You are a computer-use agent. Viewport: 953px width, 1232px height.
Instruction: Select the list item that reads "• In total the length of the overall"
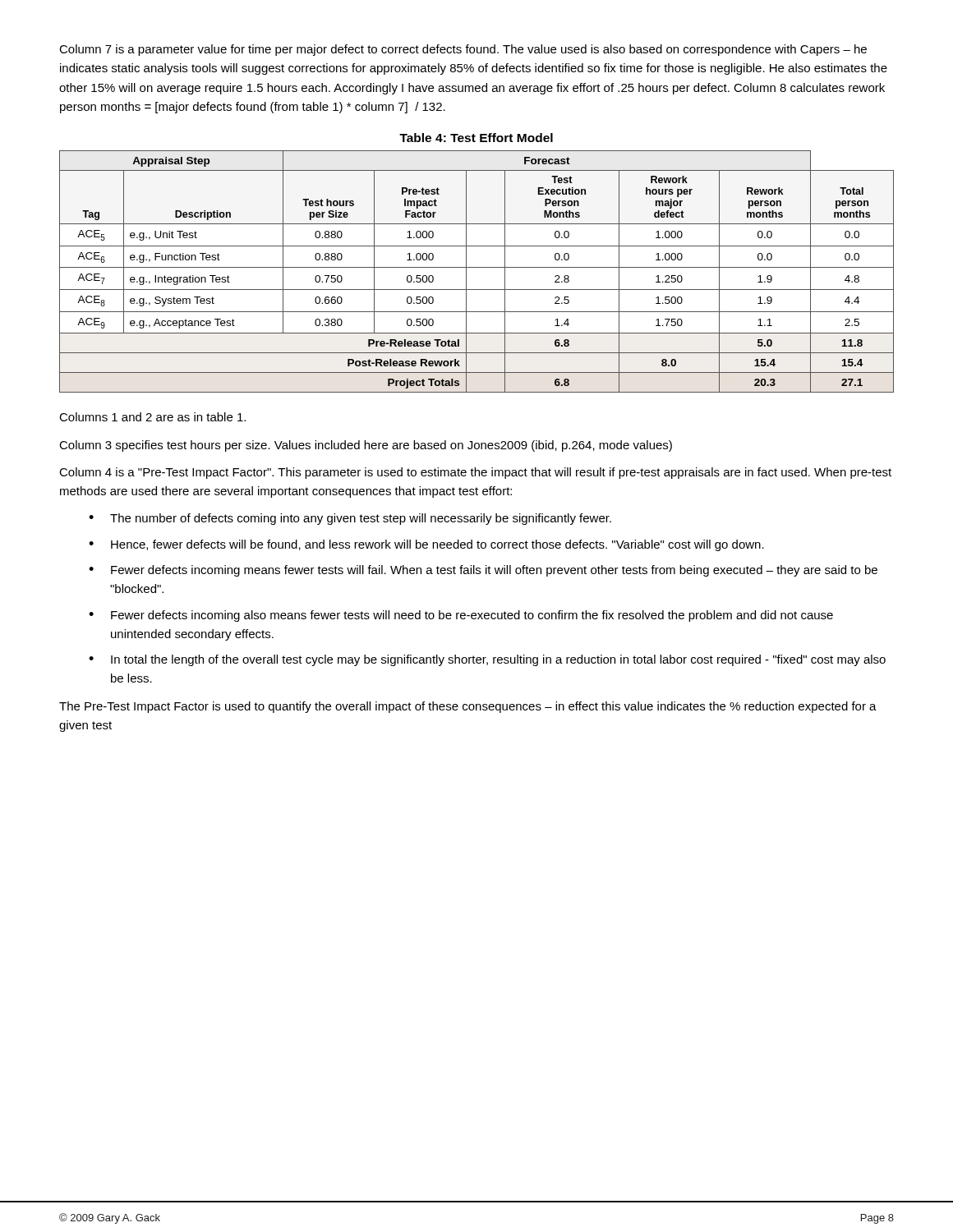(491, 669)
